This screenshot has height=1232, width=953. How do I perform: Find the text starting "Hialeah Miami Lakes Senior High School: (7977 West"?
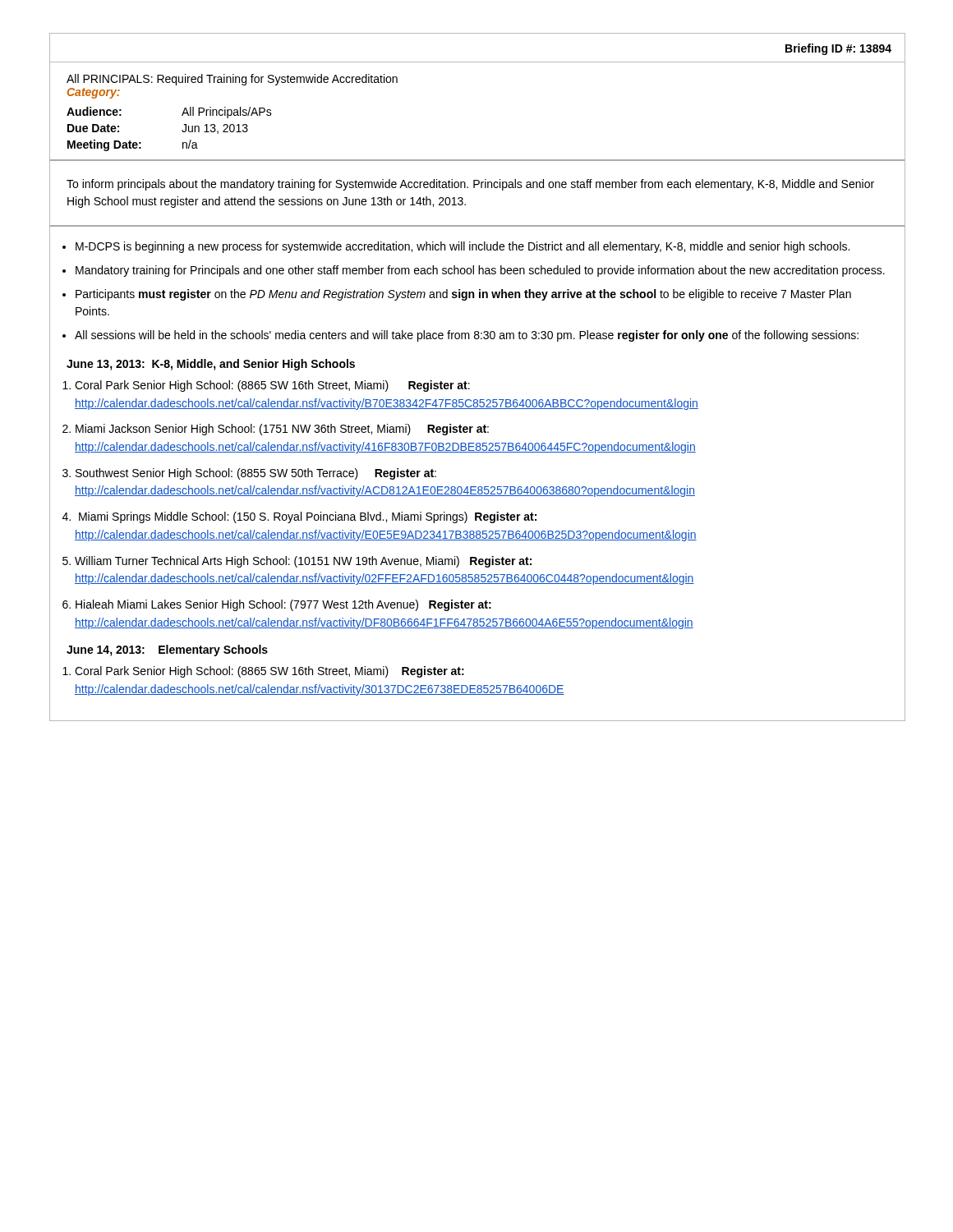(384, 613)
